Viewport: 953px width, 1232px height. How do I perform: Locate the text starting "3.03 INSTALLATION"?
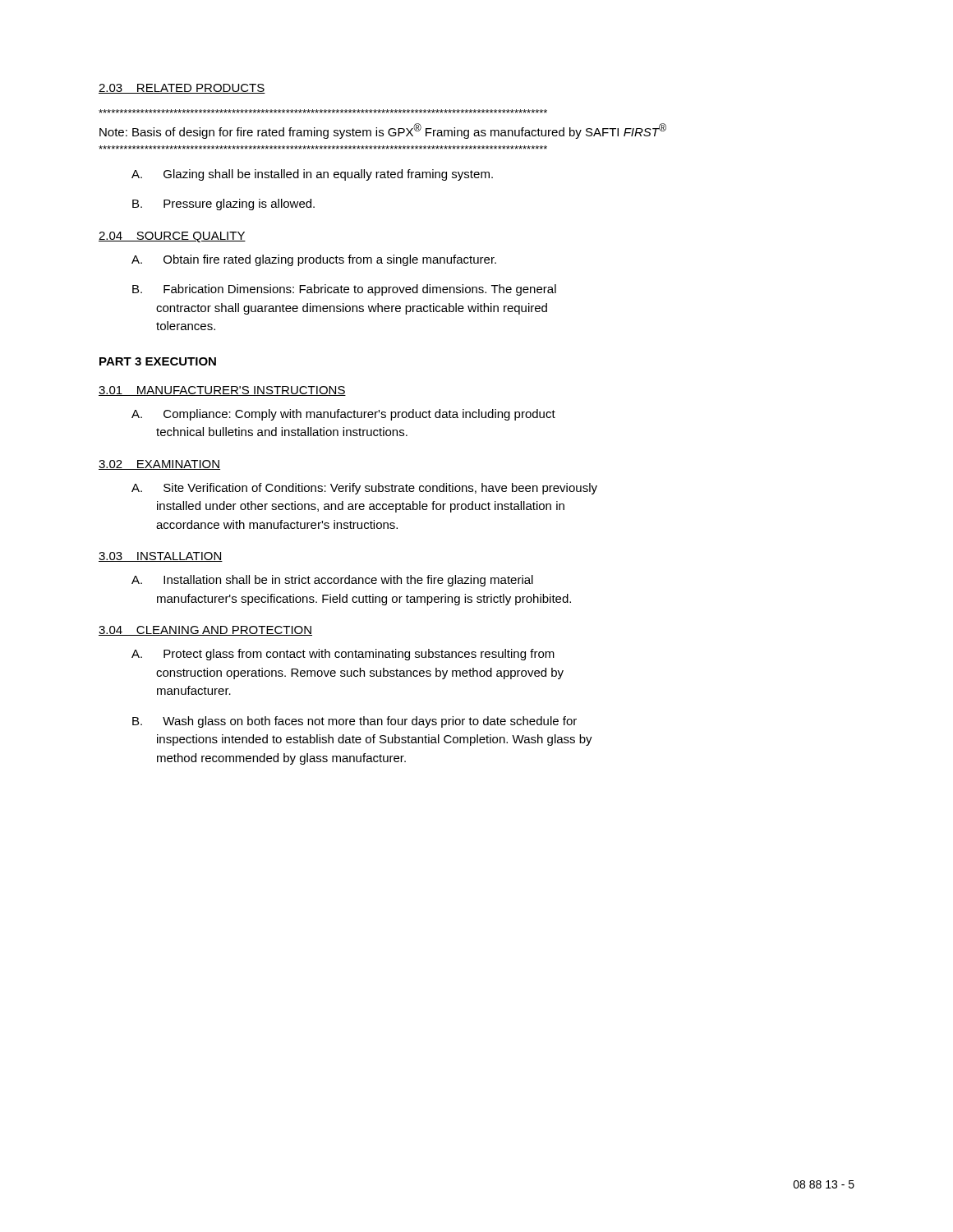coord(160,556)
